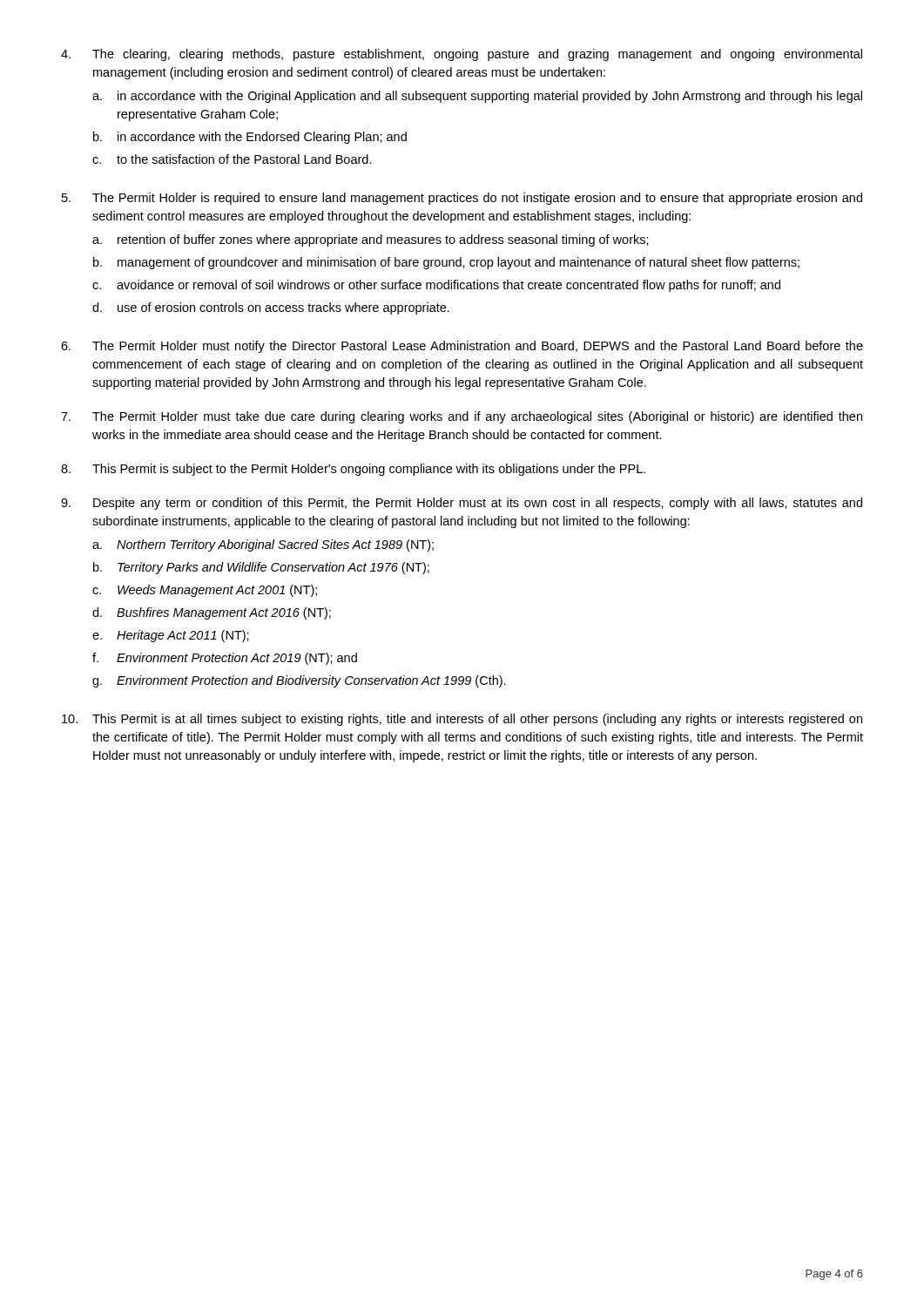Locate the list item containing "4. The clearing, clearing"

click(462, 109)
